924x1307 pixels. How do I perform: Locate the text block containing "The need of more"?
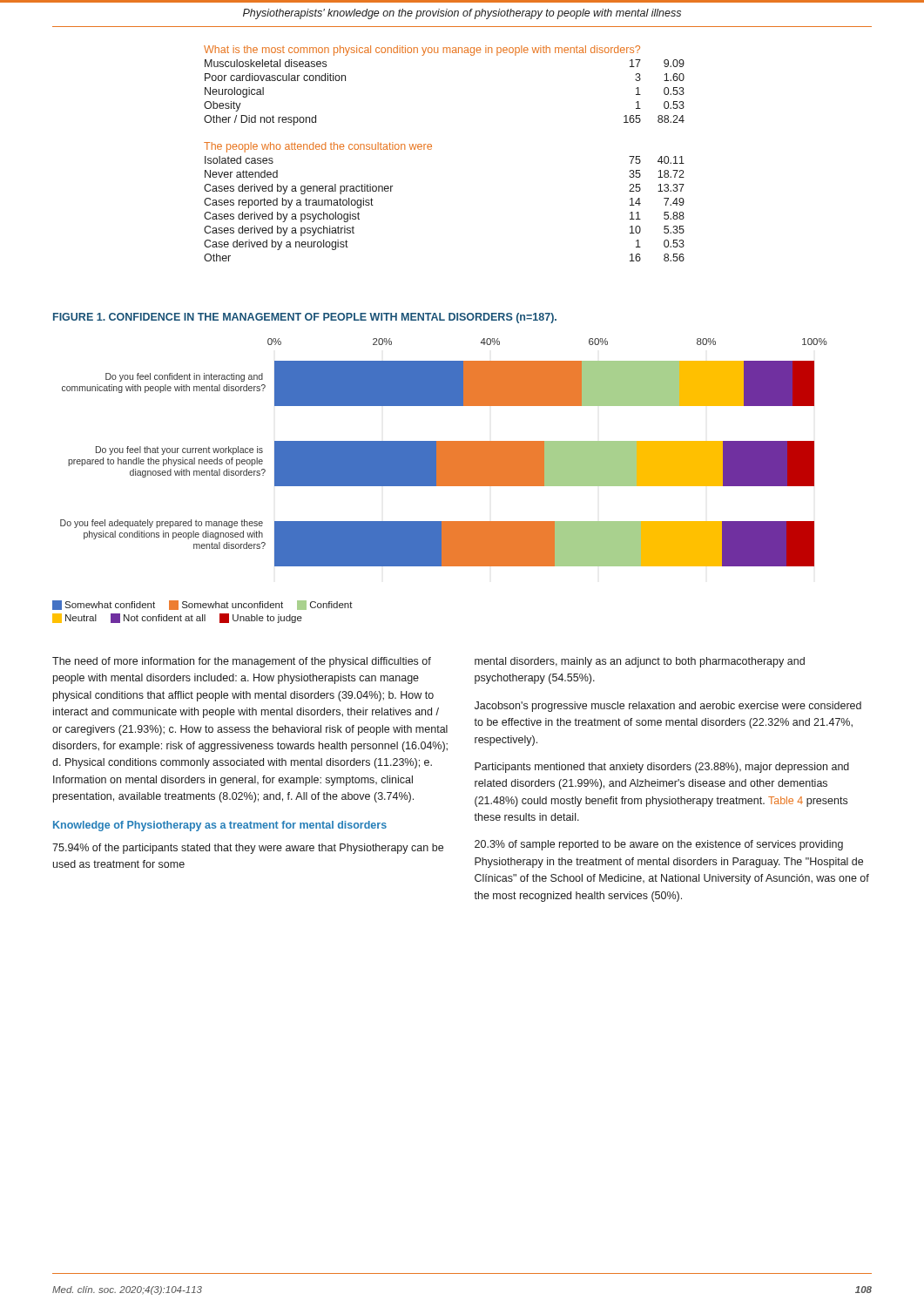click(x=250, y=729)
